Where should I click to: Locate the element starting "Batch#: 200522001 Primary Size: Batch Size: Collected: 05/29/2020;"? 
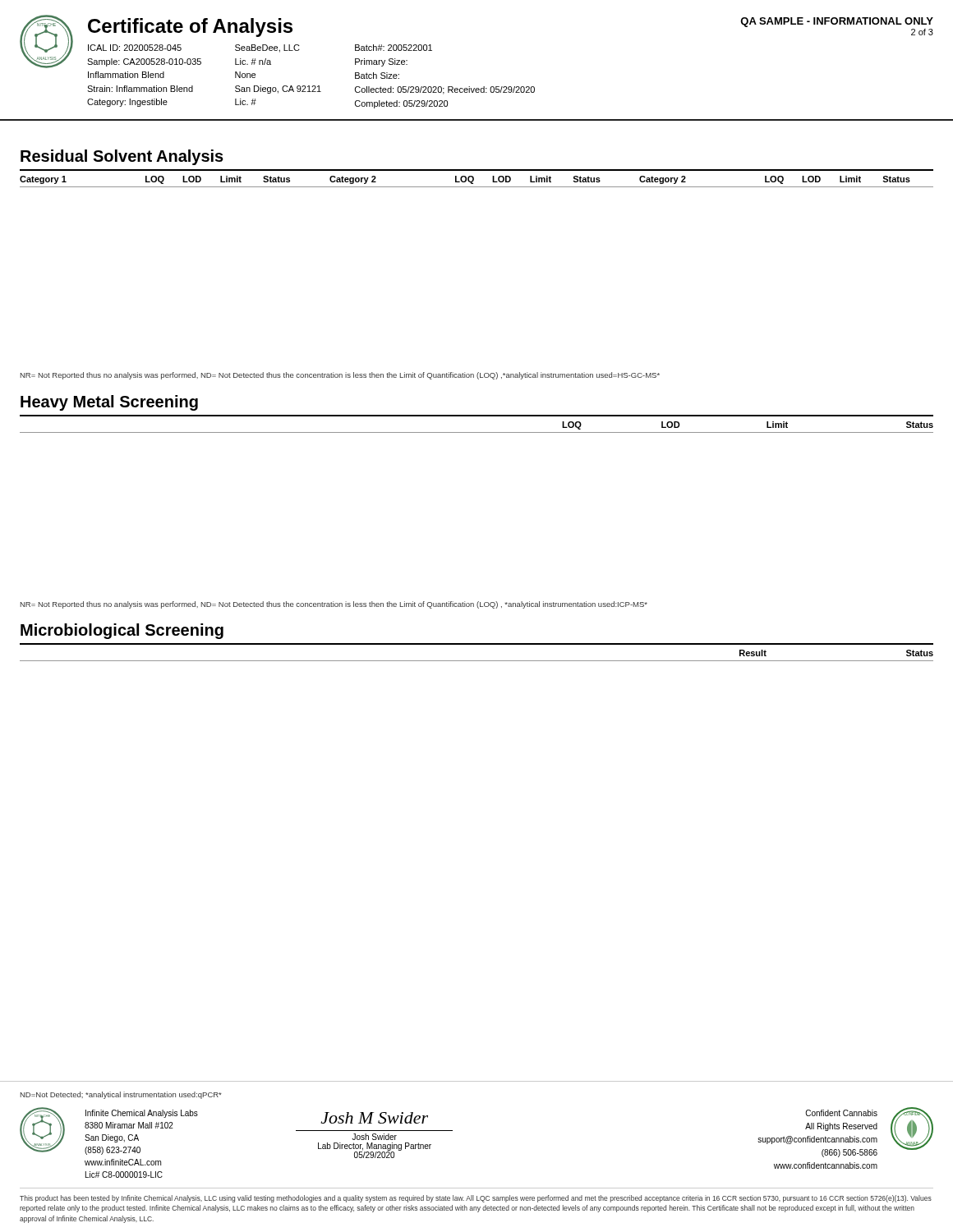tap(445, 76)
